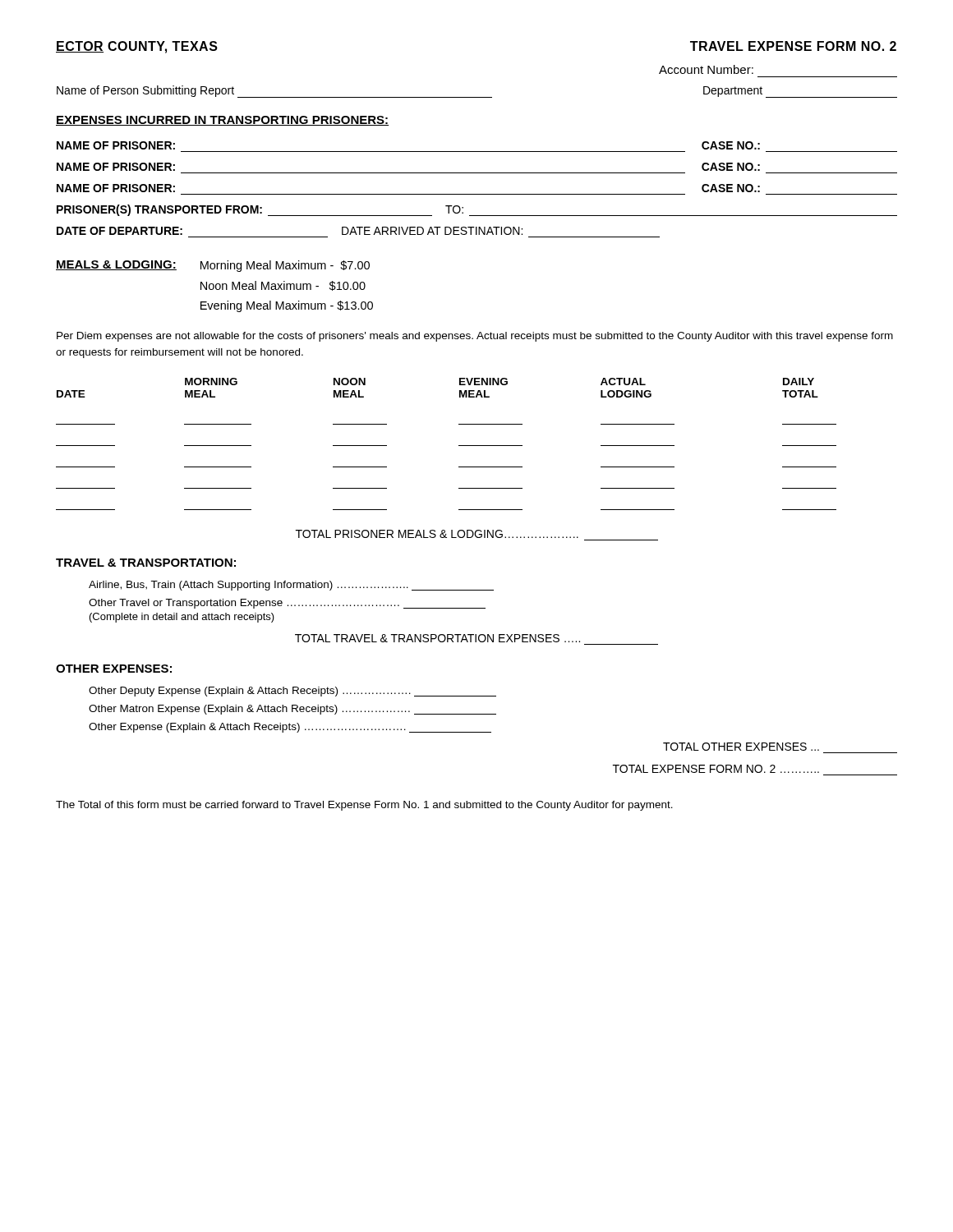
Task: Locate the list item that says "Other Expense (Explain & Attach Receipts) ………………………."
Action: pos(290,726)
